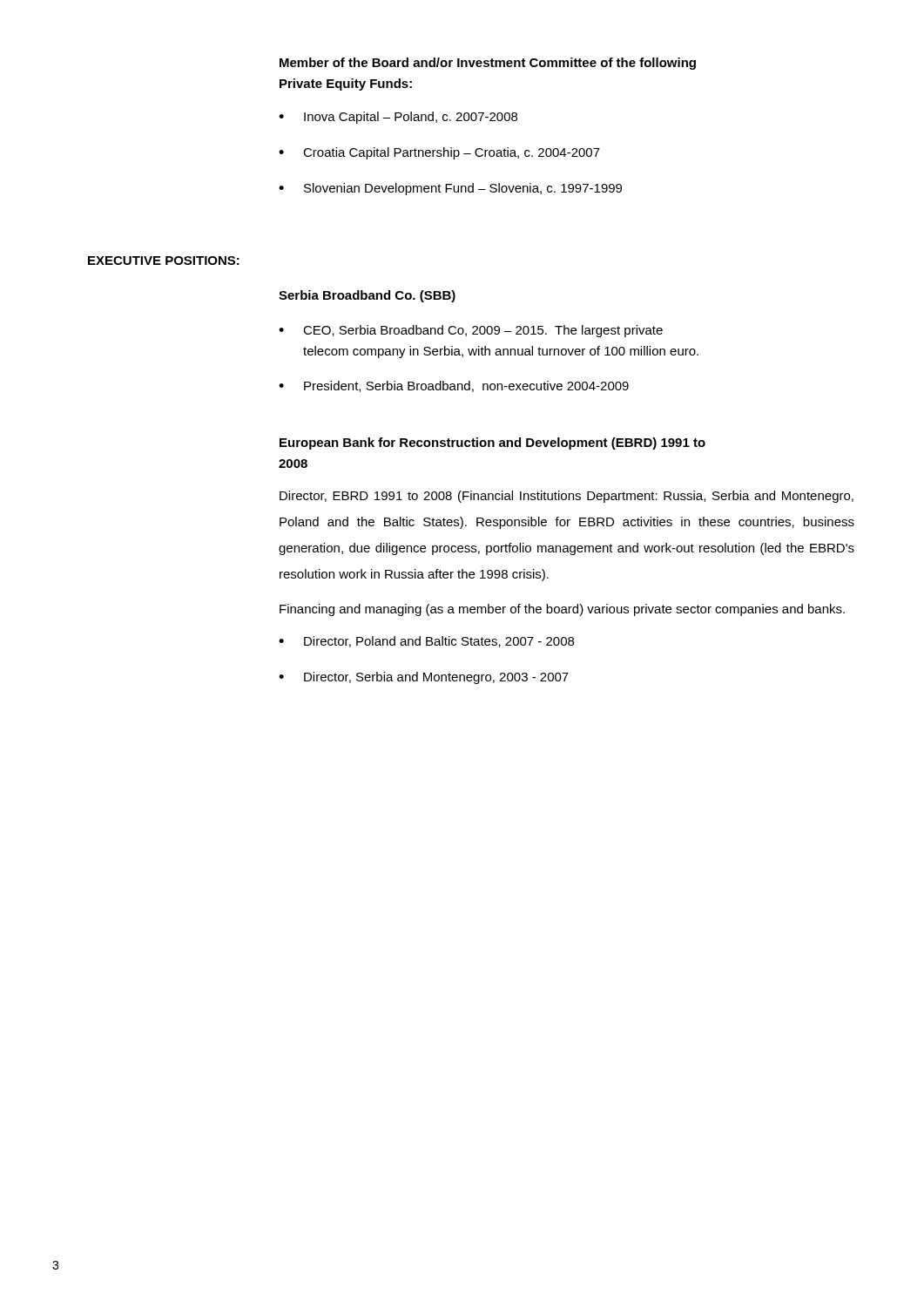
Task: Where is the passage that starts "• Inova Capital –"?
Action: click(398, 118)
